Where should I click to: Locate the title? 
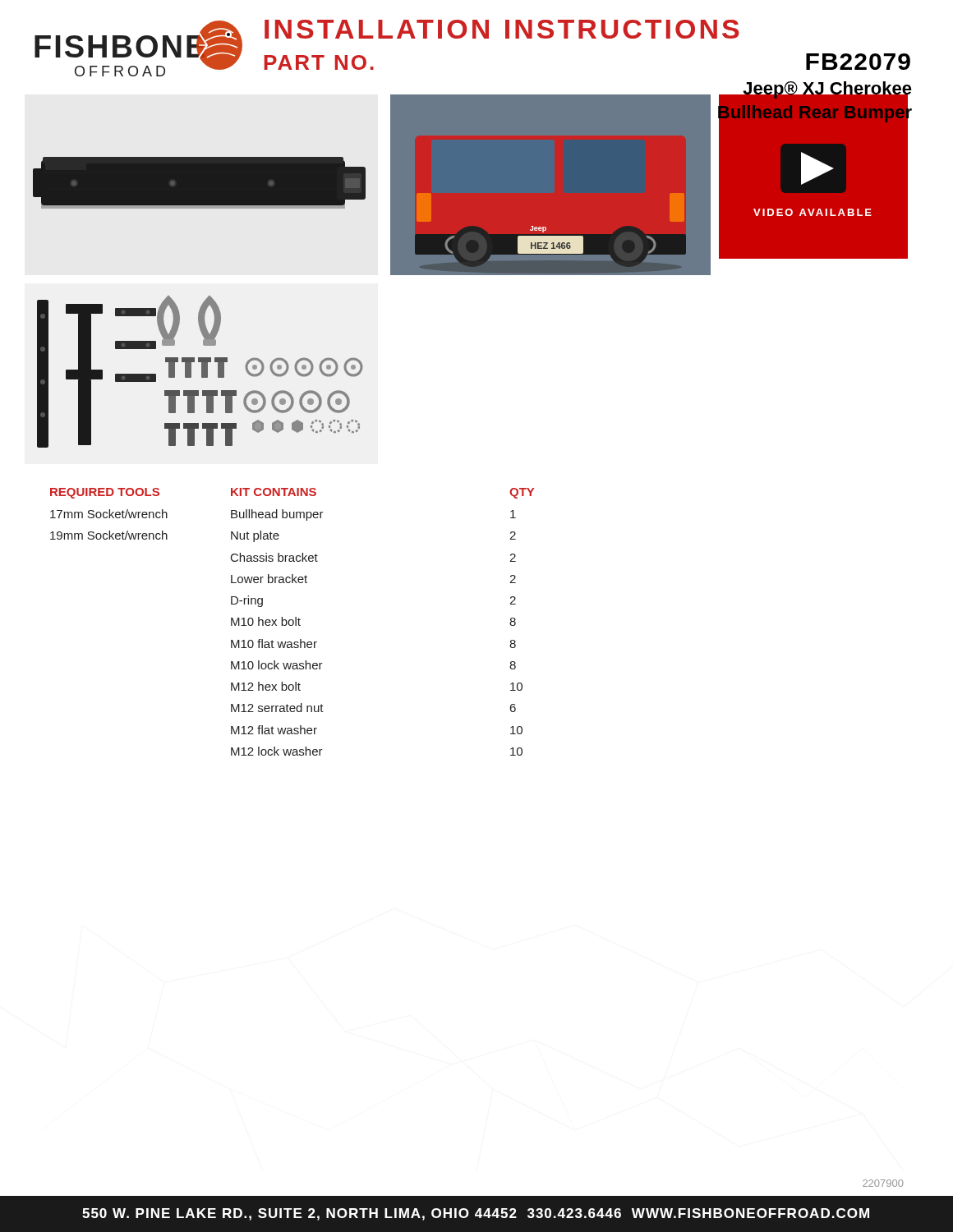coord(503,29)
